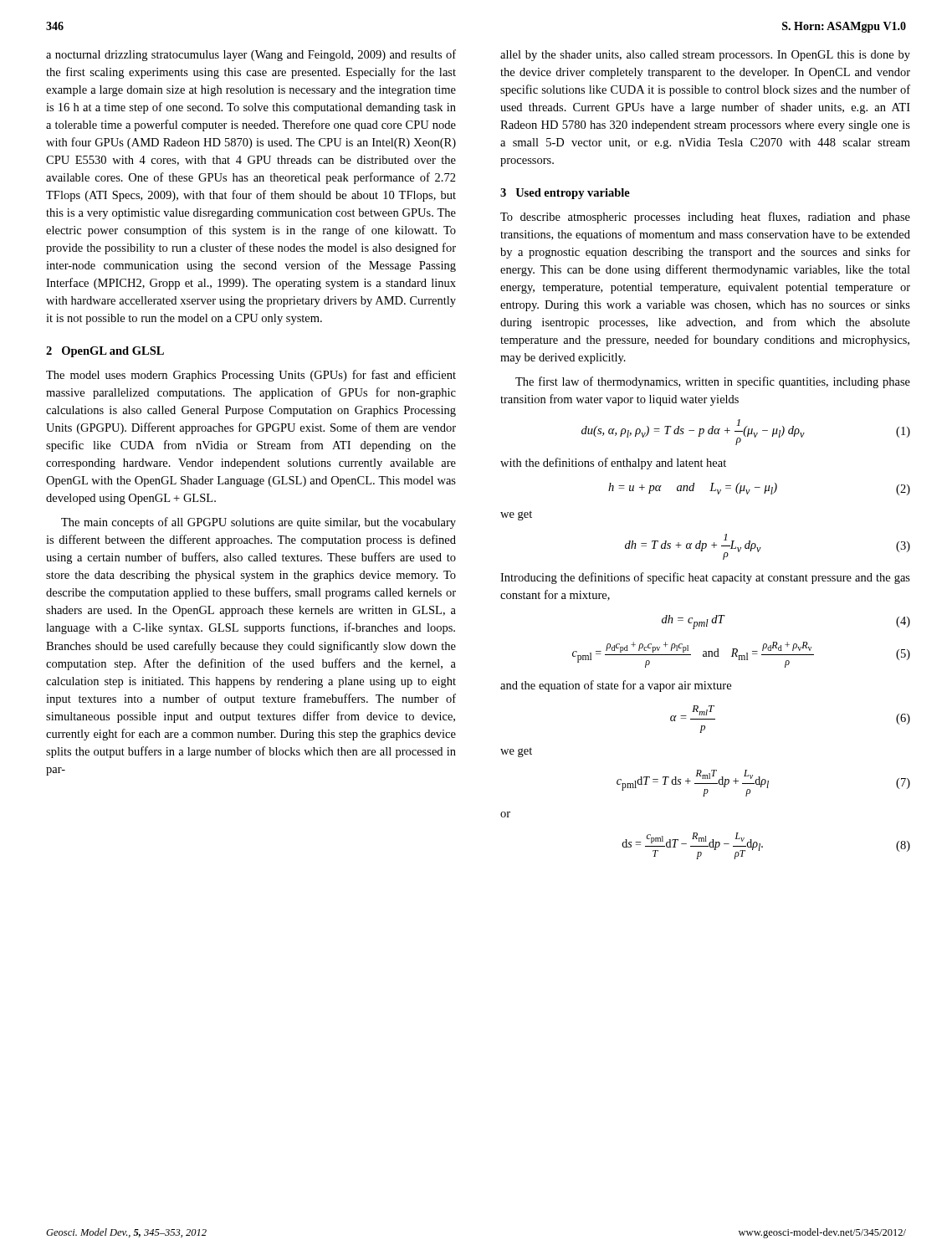This screenshot has height=1255, width=952.
Task: Select the formula with the text "du(s, α, ρl, ρv) ="
Action: click(705, 431)
